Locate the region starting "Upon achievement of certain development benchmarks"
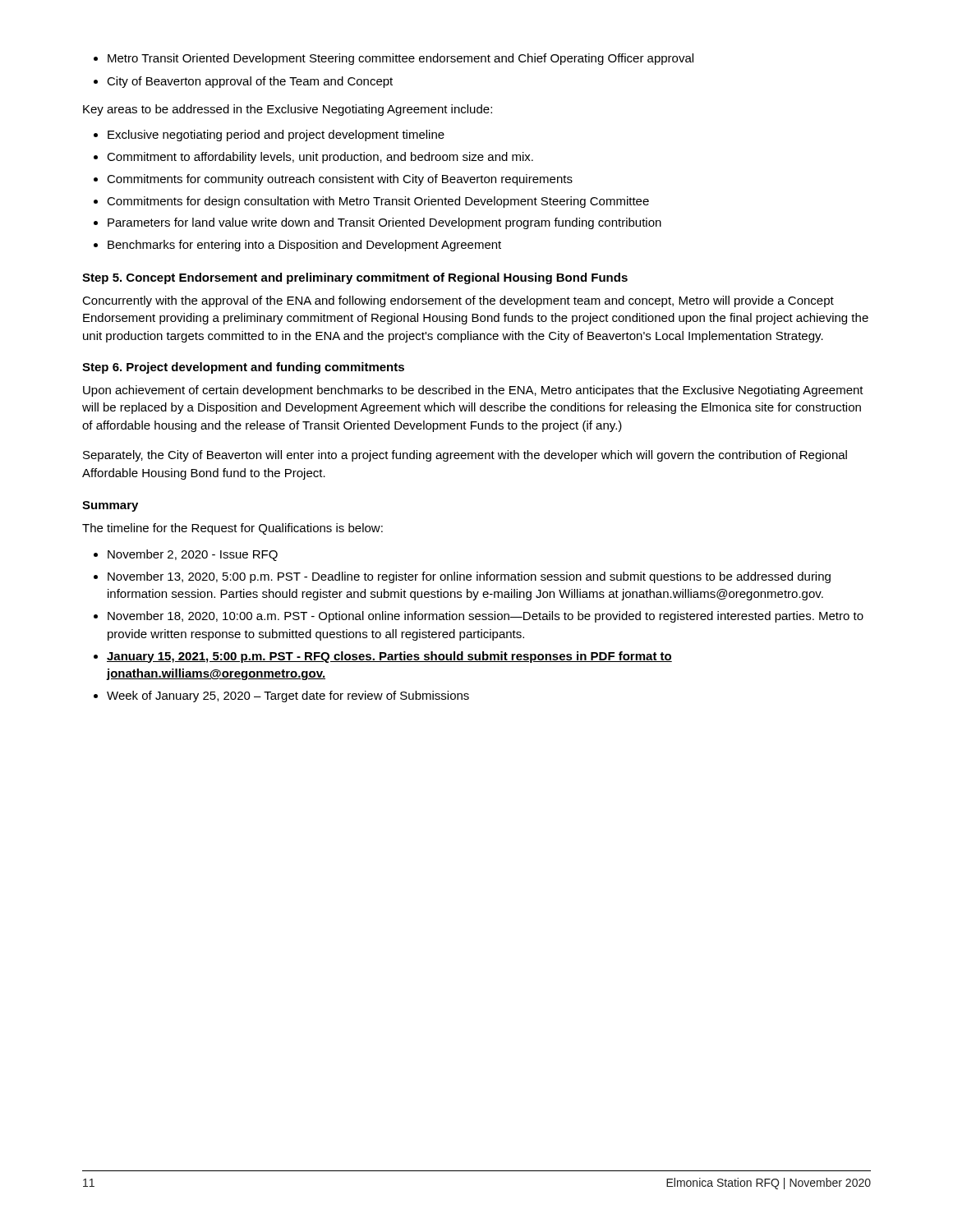This screenshot has width=953, height=1232. tap(473, 407)
